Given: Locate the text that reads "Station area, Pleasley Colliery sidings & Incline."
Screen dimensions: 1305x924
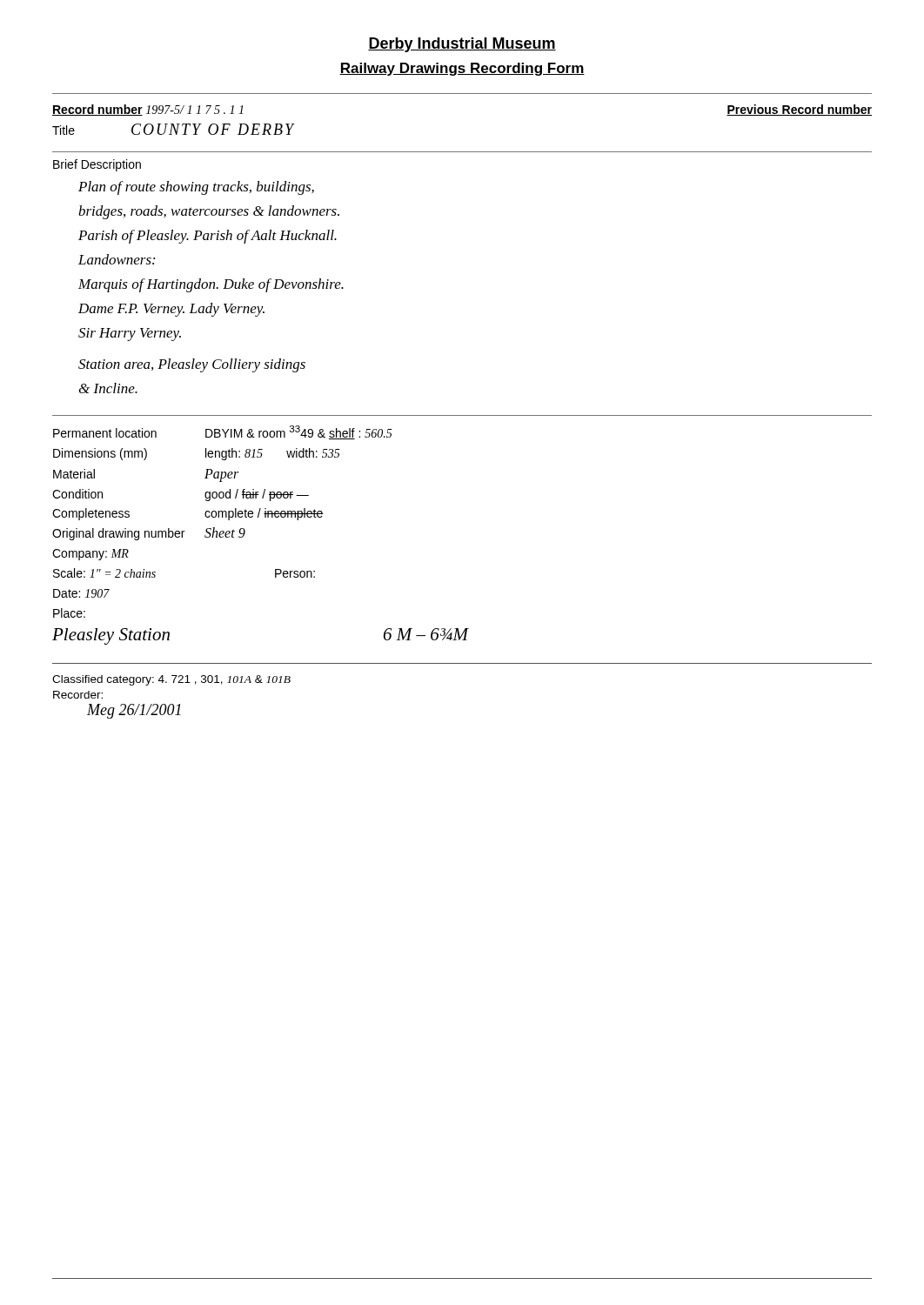Looking at the screenshot, I should 192,377.
